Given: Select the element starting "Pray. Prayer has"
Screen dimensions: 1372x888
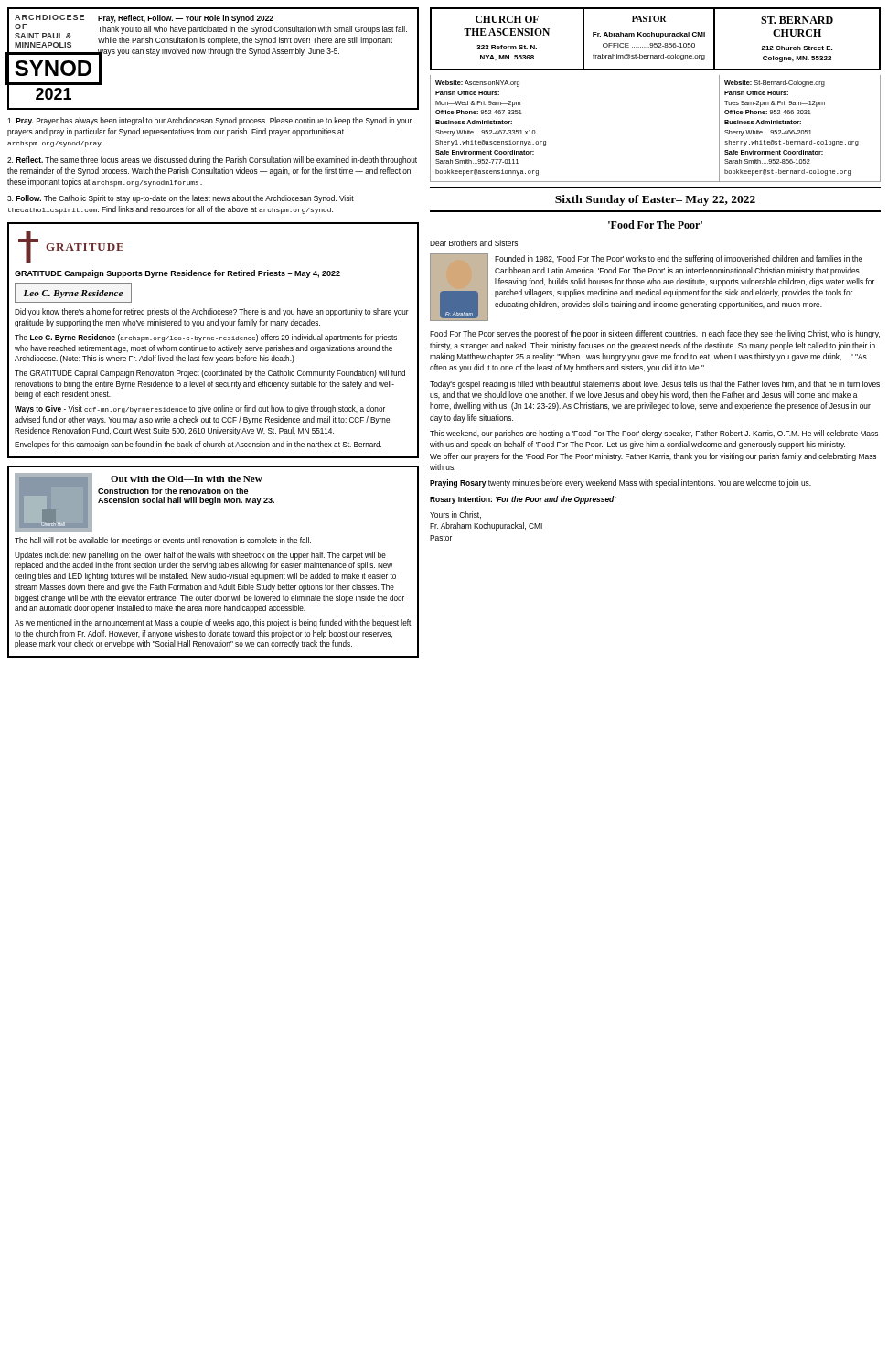Looking at the screenshot, I should click(209, 132).
